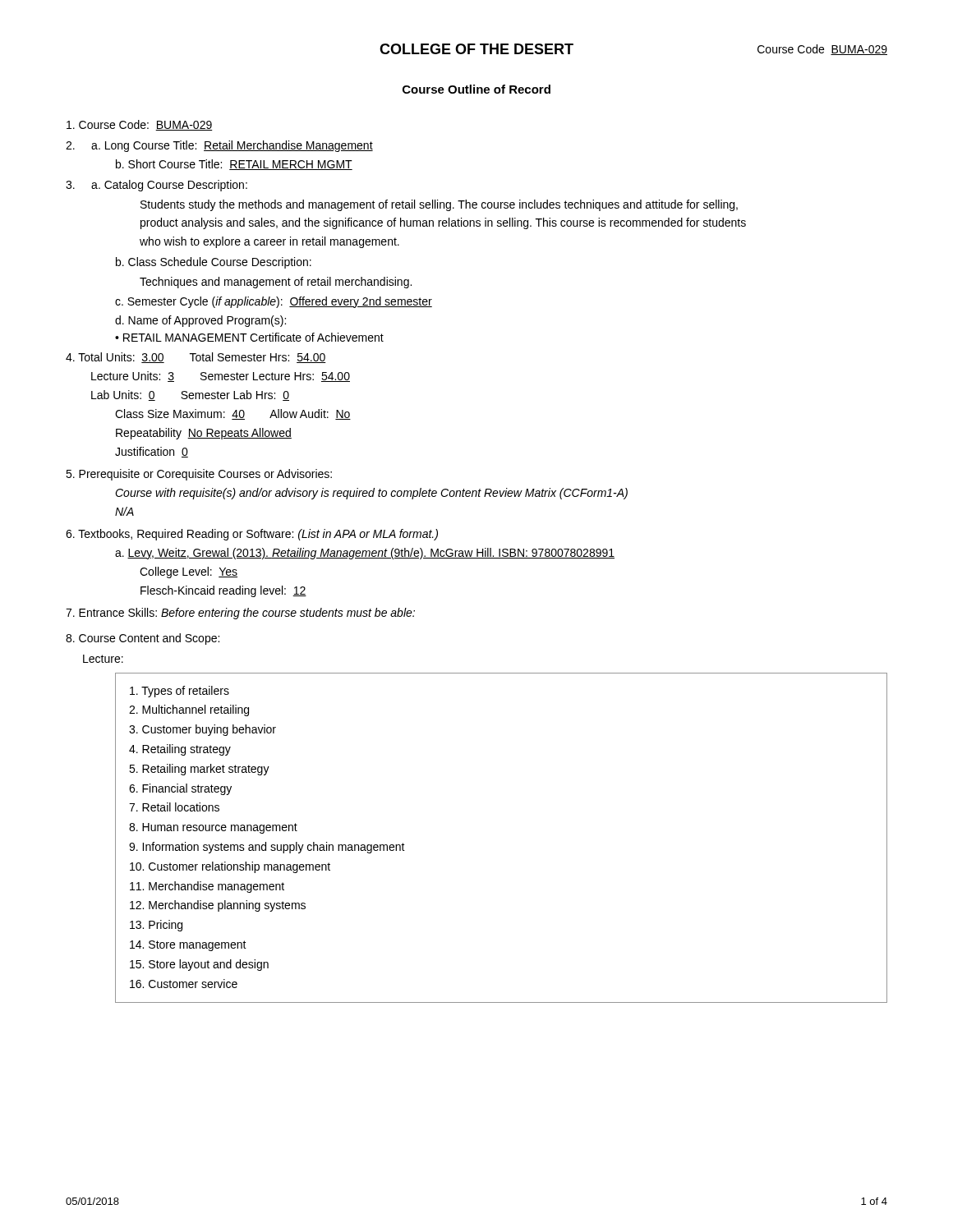Find the region starting "16. Customer service"

183,984
